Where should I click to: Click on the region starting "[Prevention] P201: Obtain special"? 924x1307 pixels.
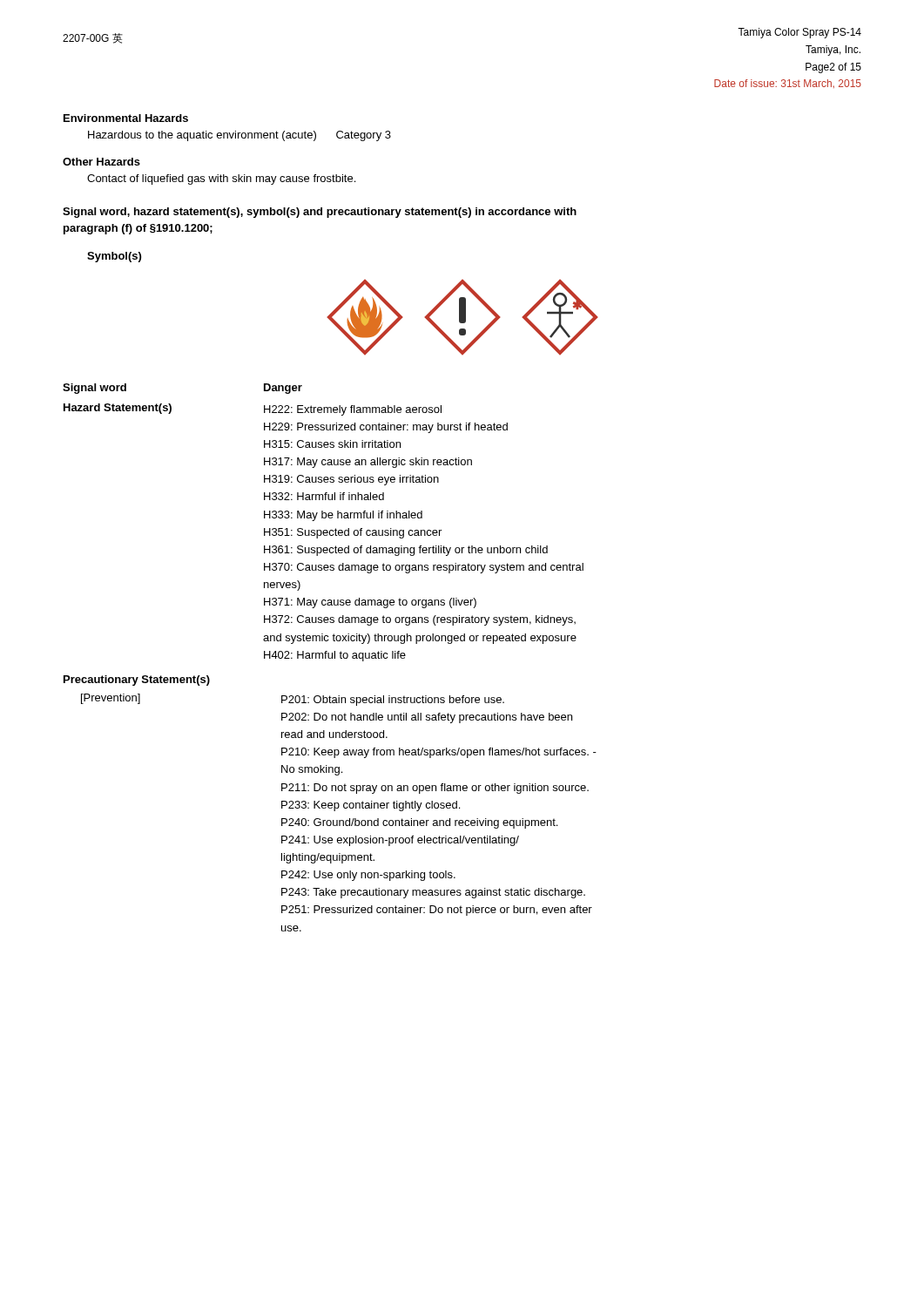coord(462,814)
